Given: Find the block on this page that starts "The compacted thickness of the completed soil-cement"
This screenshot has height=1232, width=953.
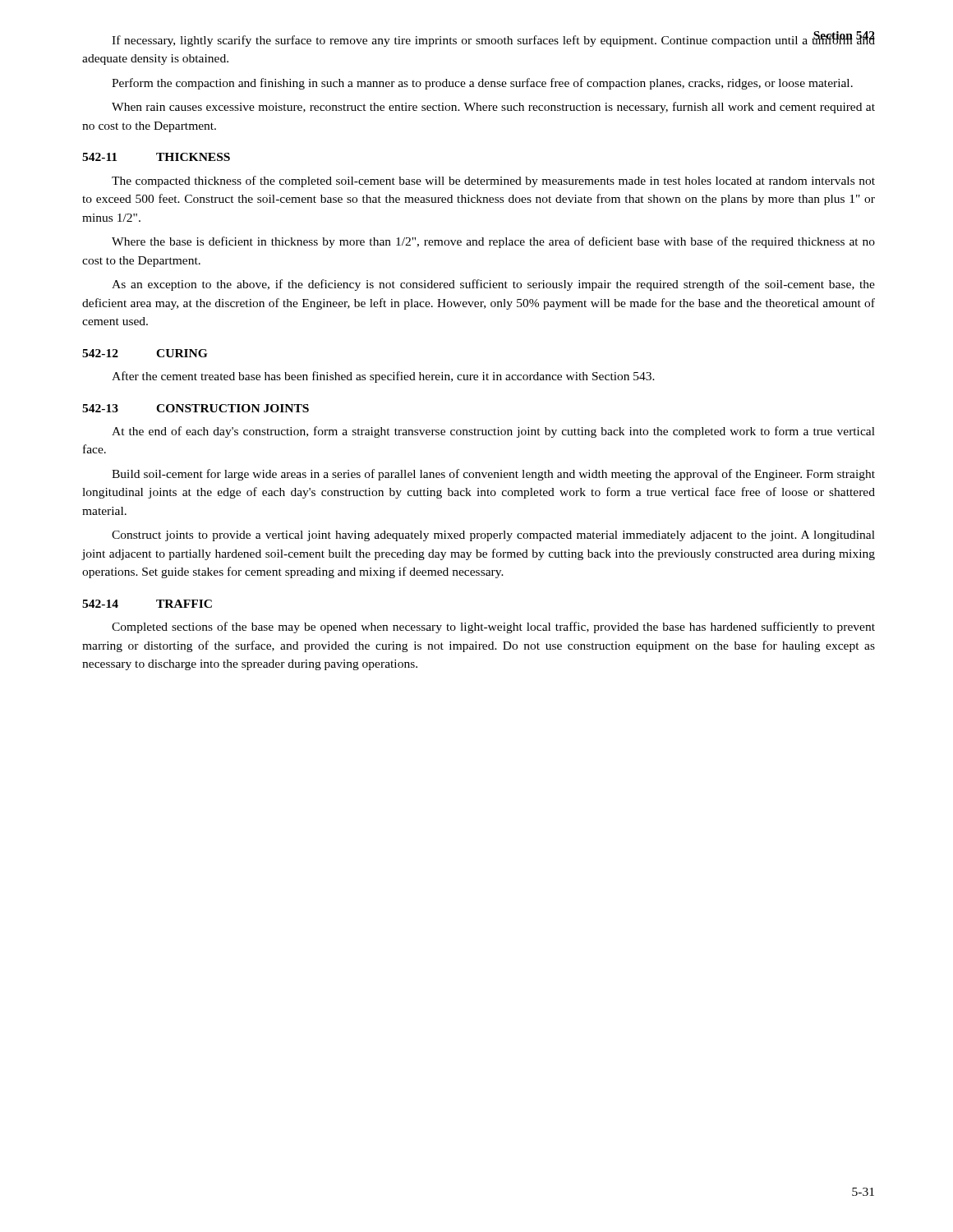Looking at the screenshot, I should [x=479, y=199].
